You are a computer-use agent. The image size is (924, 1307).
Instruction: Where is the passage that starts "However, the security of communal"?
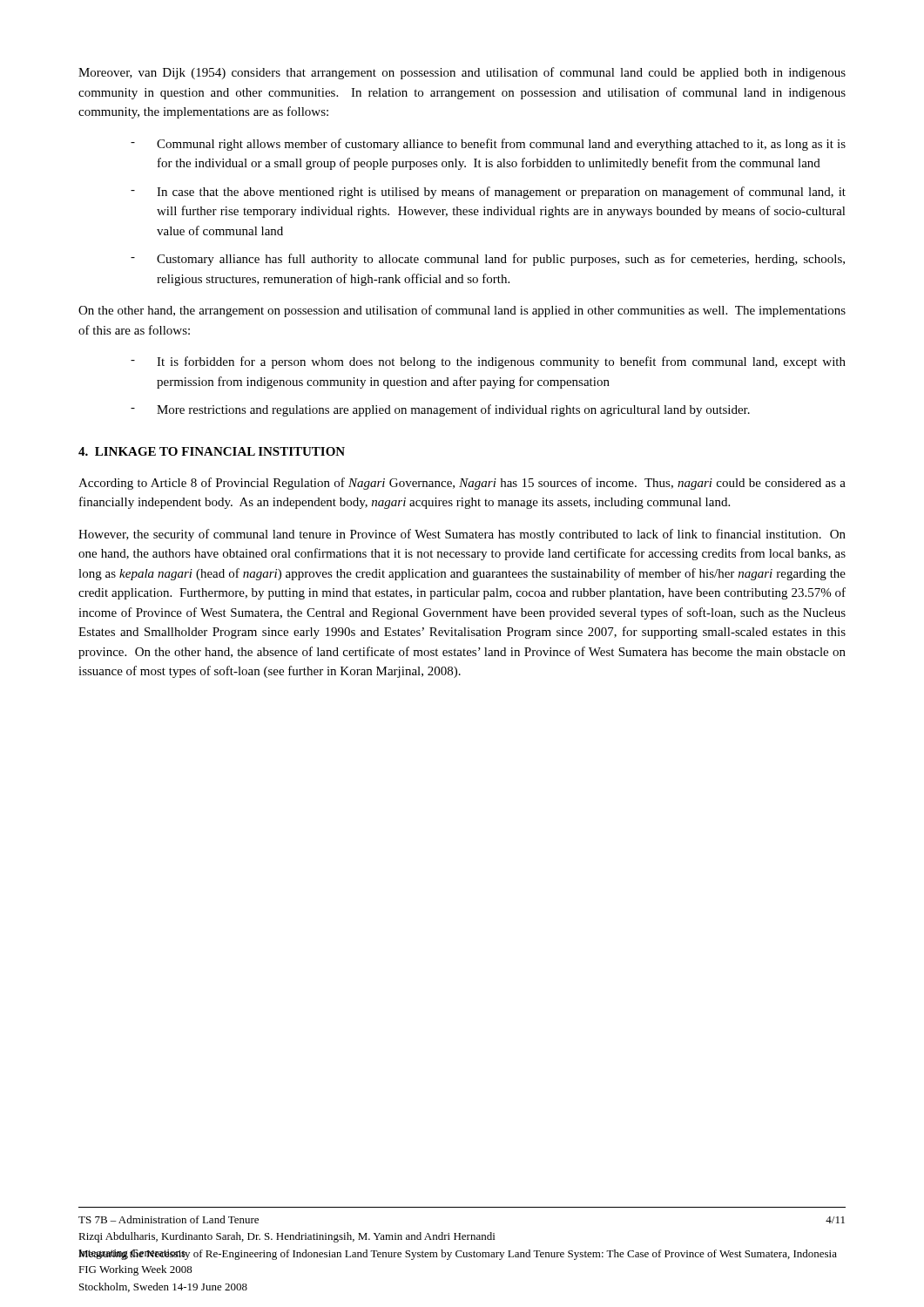tap(462, 602)
